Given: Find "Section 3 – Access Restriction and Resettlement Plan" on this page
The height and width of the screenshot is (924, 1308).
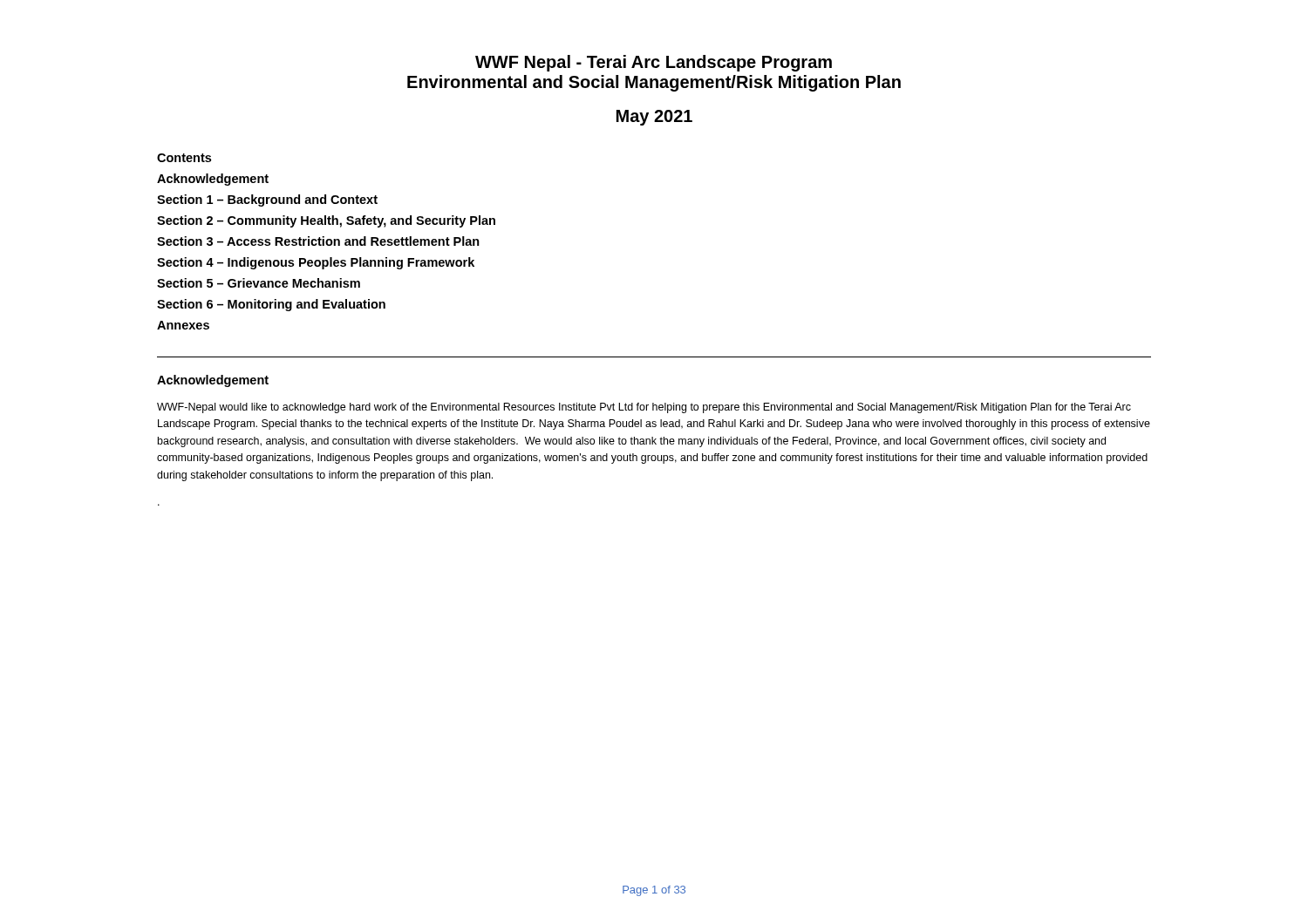Looking at the screenshot, I should tap(318, 241).
